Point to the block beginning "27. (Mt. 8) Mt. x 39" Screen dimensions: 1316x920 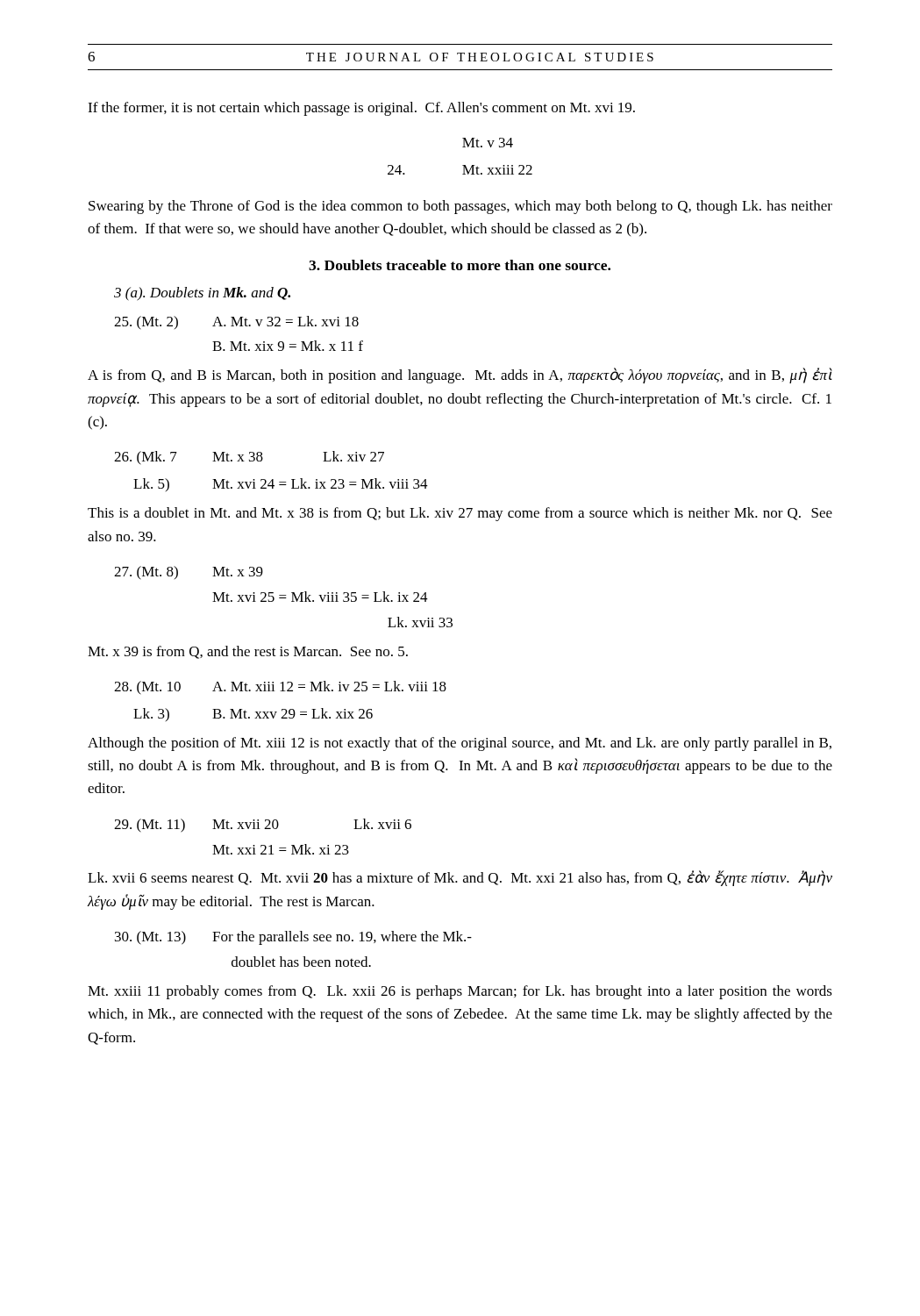tap(283, 597)
